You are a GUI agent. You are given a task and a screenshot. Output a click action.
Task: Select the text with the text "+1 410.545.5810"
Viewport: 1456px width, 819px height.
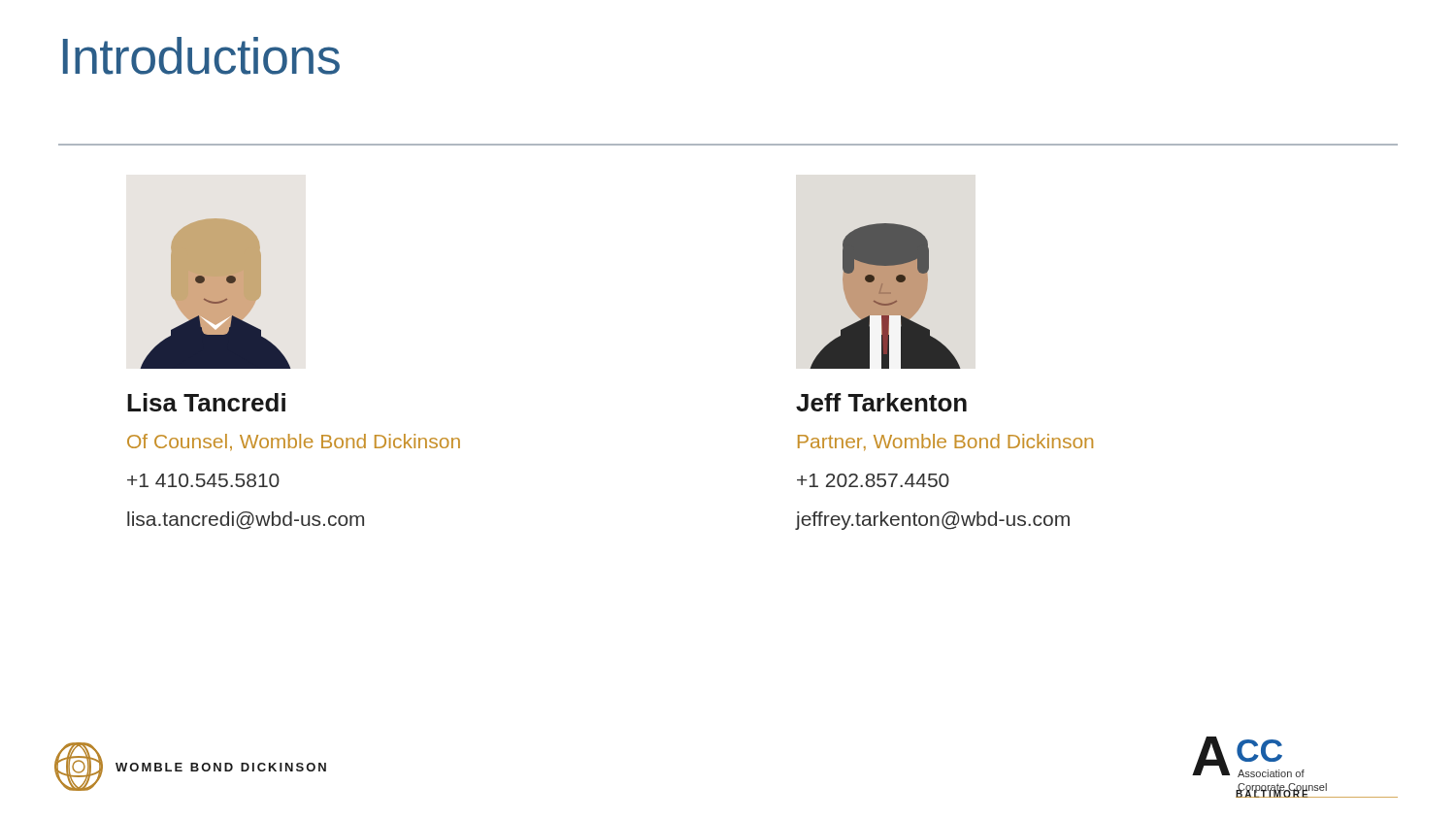203,480
